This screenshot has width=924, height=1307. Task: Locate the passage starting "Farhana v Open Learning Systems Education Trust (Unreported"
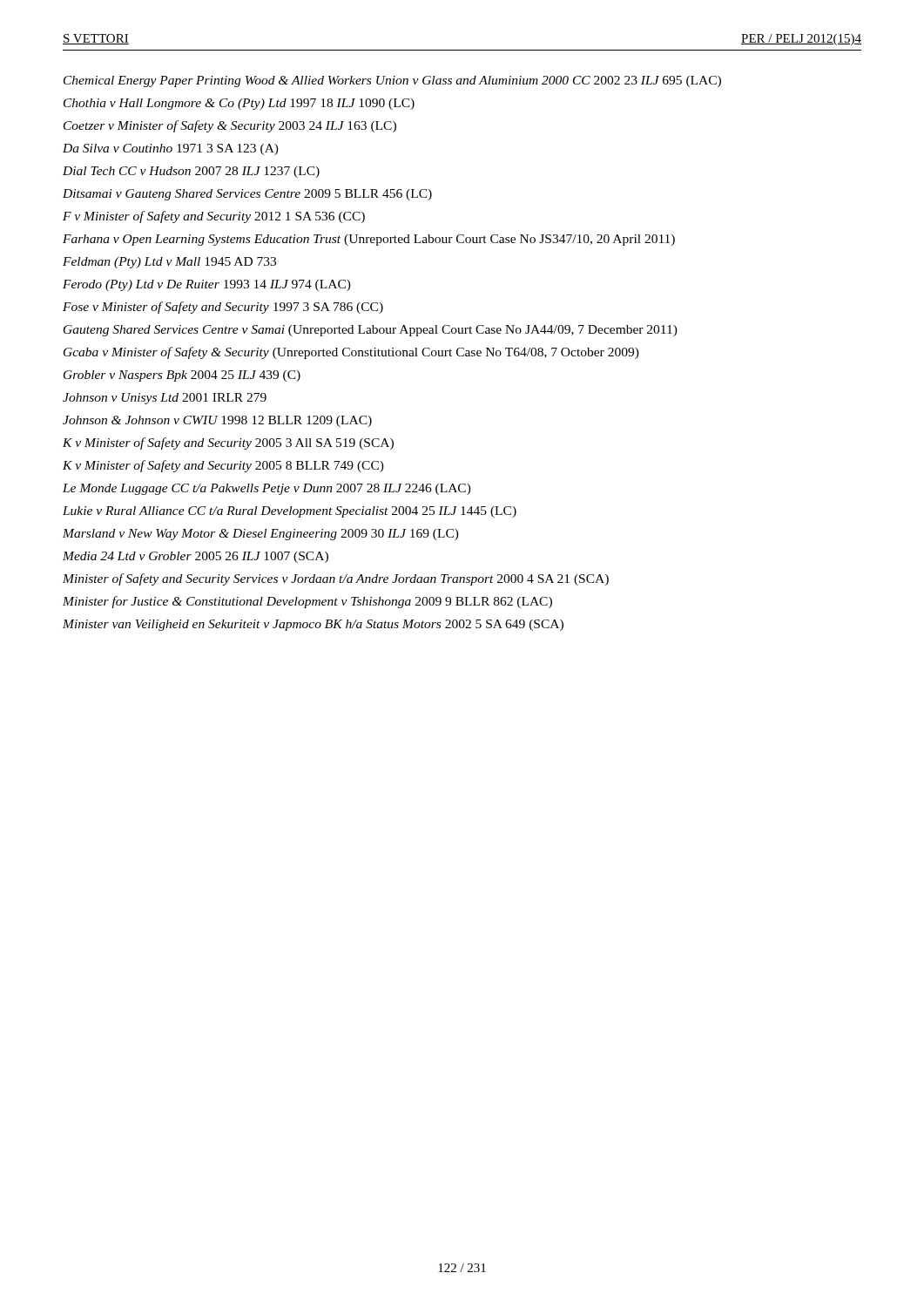point(369,238)
